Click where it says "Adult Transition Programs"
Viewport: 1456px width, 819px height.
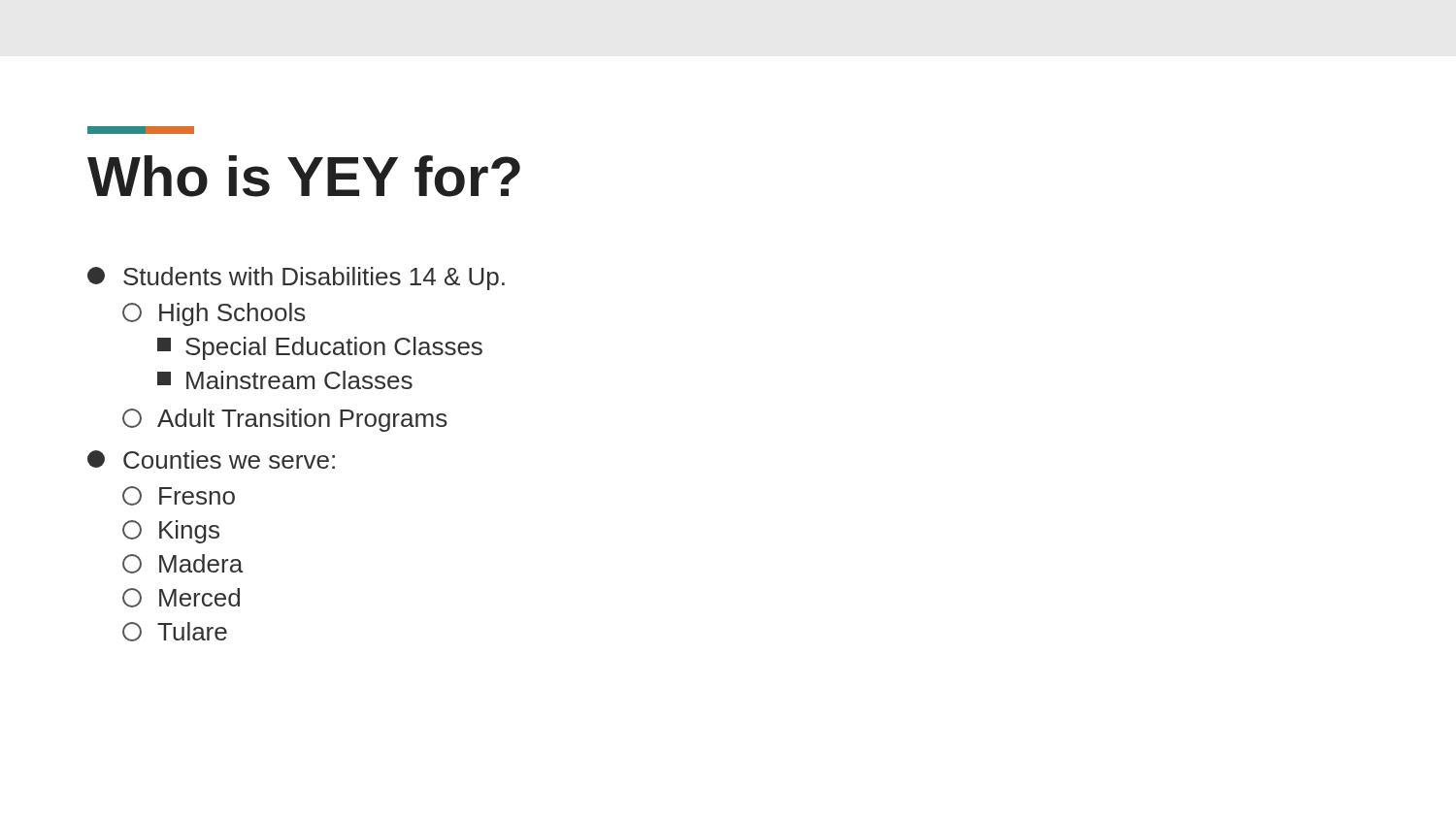point(302,418)
